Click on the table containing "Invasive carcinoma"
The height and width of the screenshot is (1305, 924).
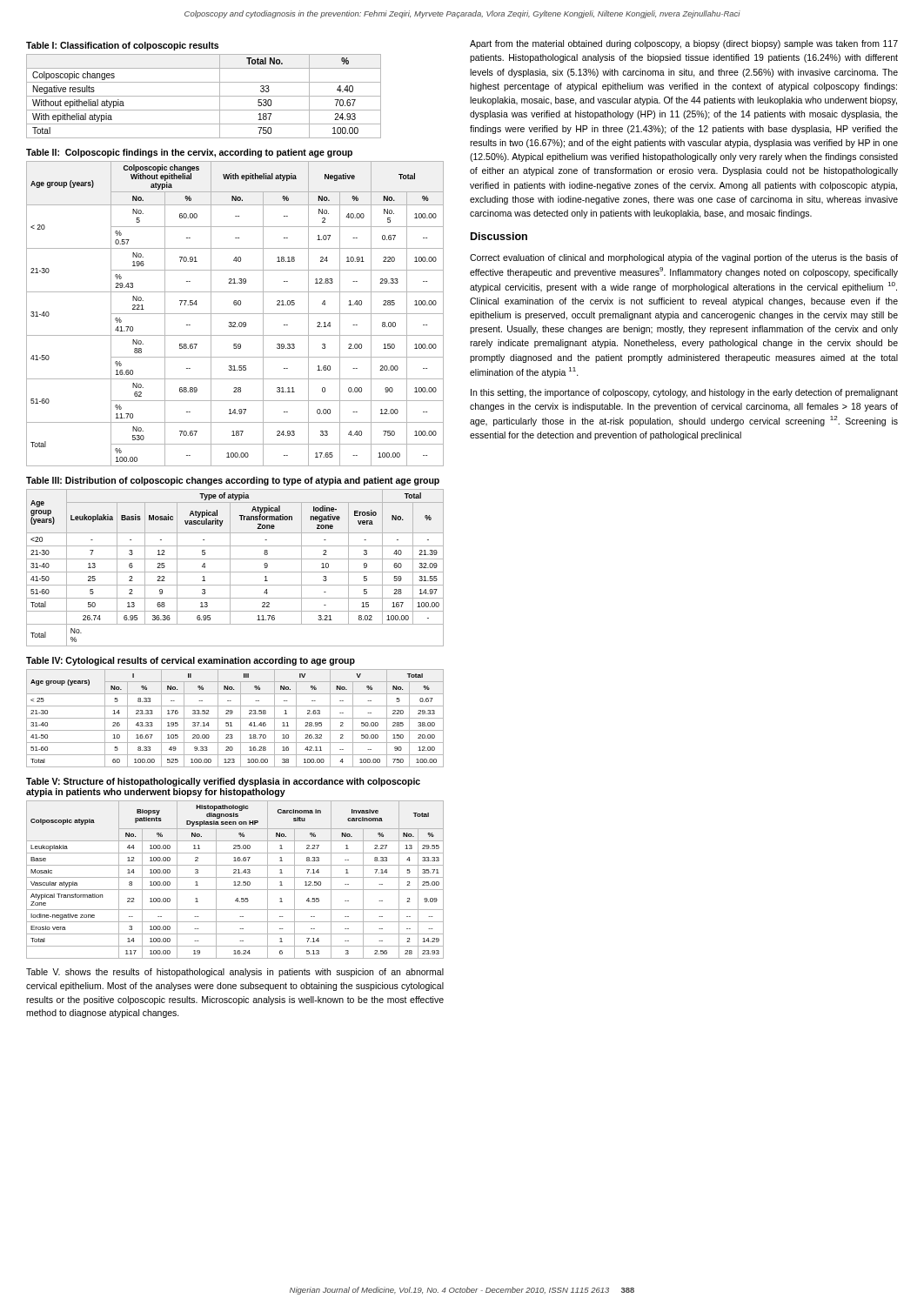tap(235, 880)
